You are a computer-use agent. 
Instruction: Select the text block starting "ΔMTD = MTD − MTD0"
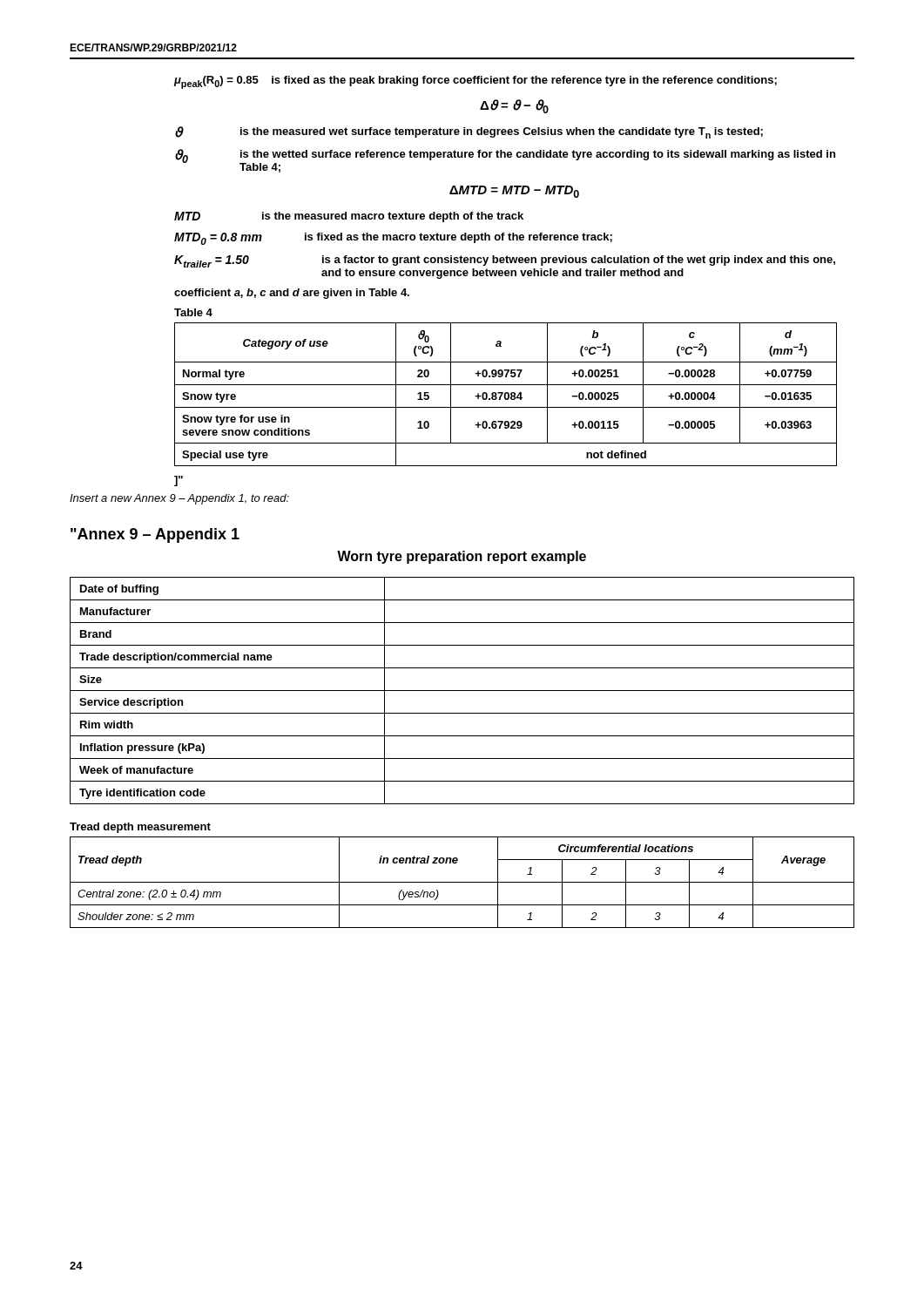point(514,191)
